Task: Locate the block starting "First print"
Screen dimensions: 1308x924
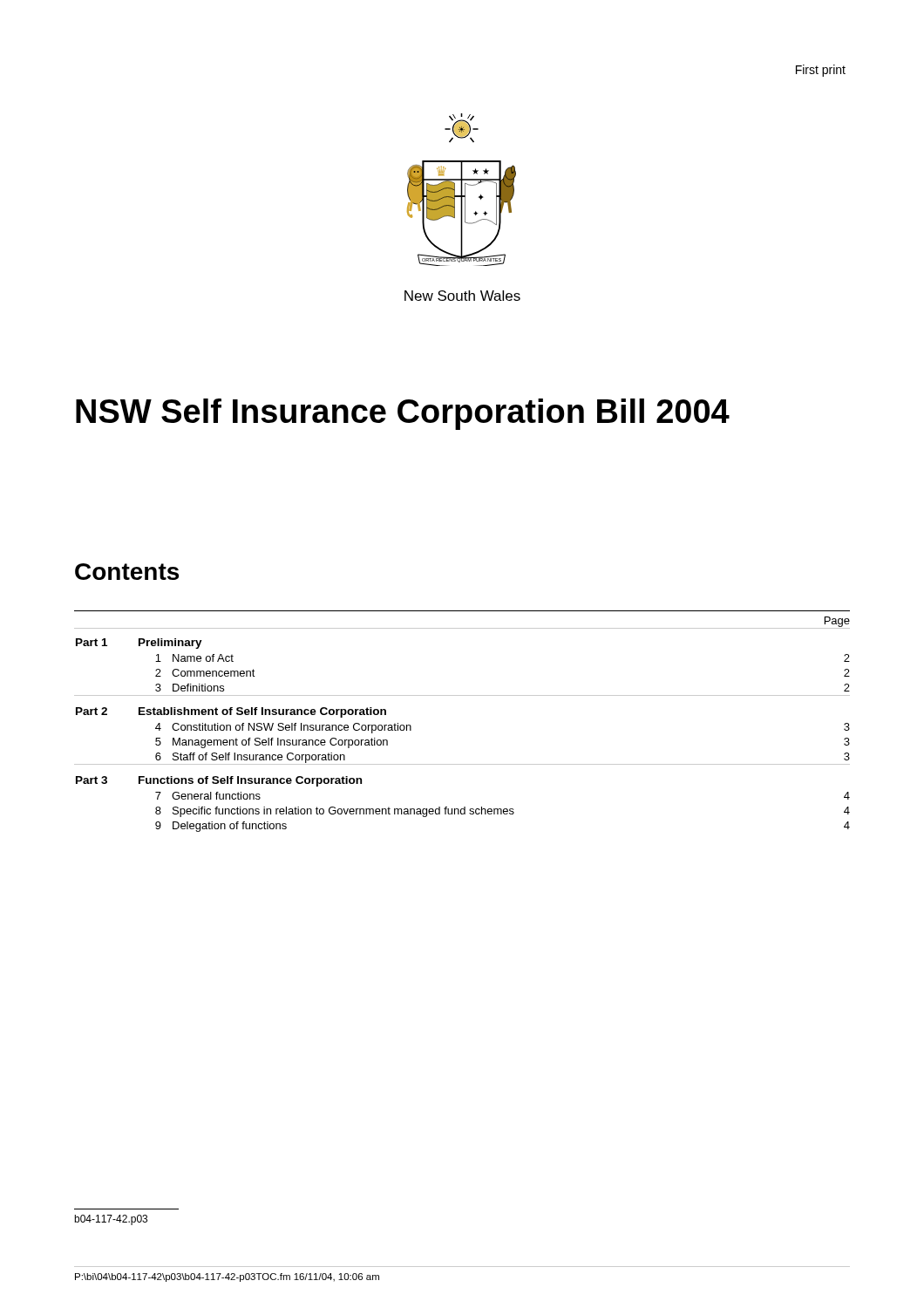Action: (x=820, y=70)
